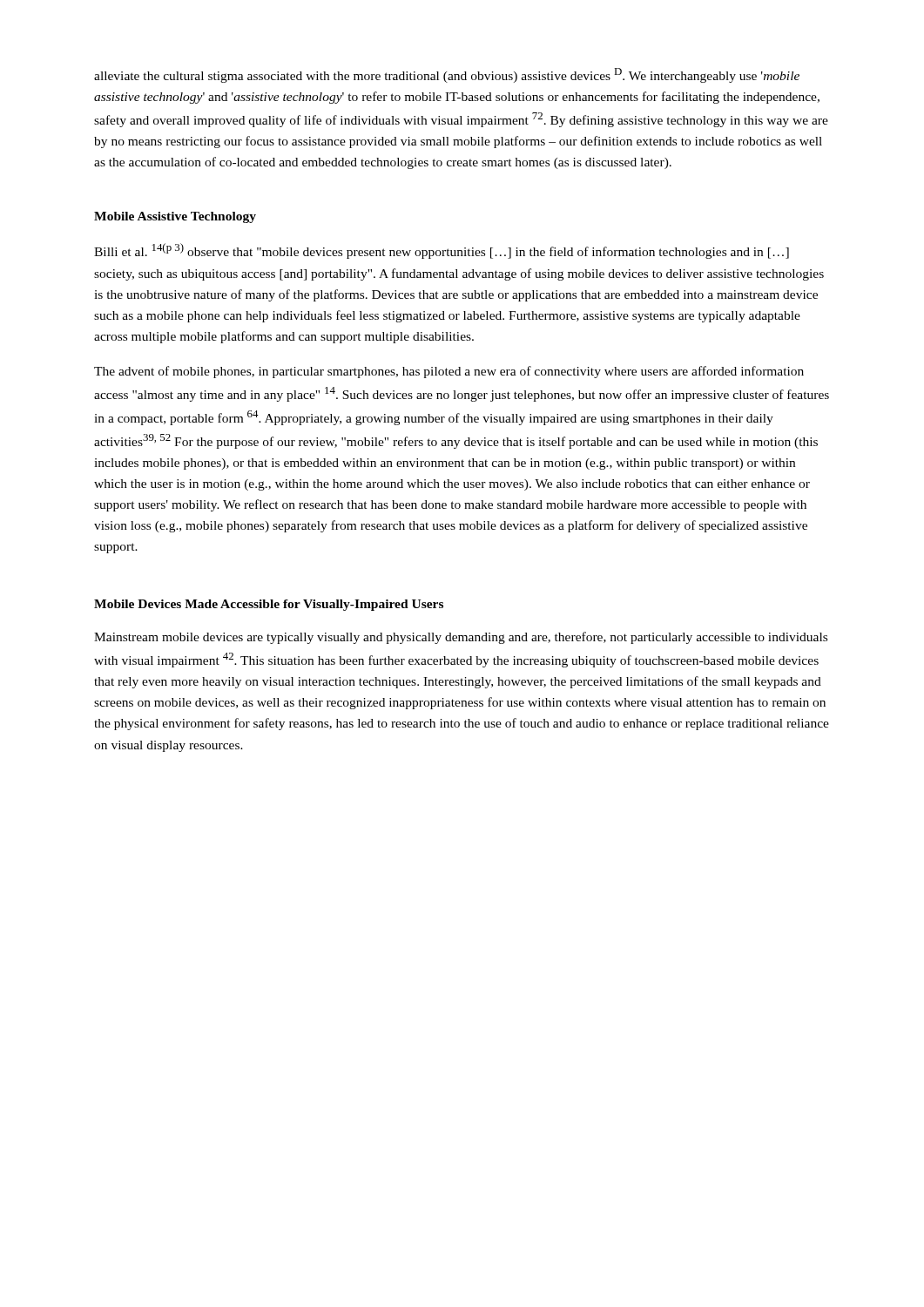Locate the region starting "alleviate the cultural stigma"
The width and height of the screenshot is (924, 1307).
tap(462, 118)
